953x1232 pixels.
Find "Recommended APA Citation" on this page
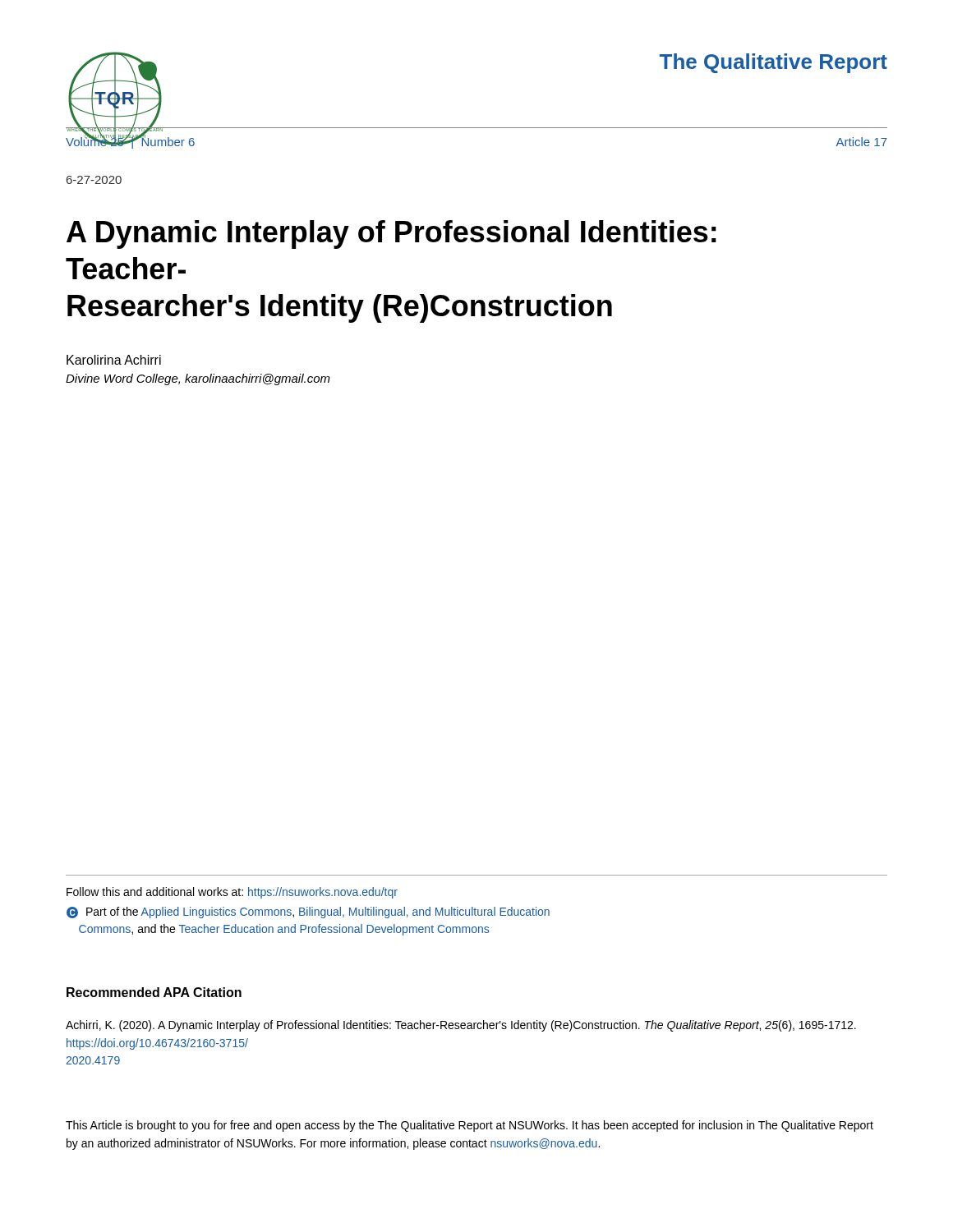(154, 992)
